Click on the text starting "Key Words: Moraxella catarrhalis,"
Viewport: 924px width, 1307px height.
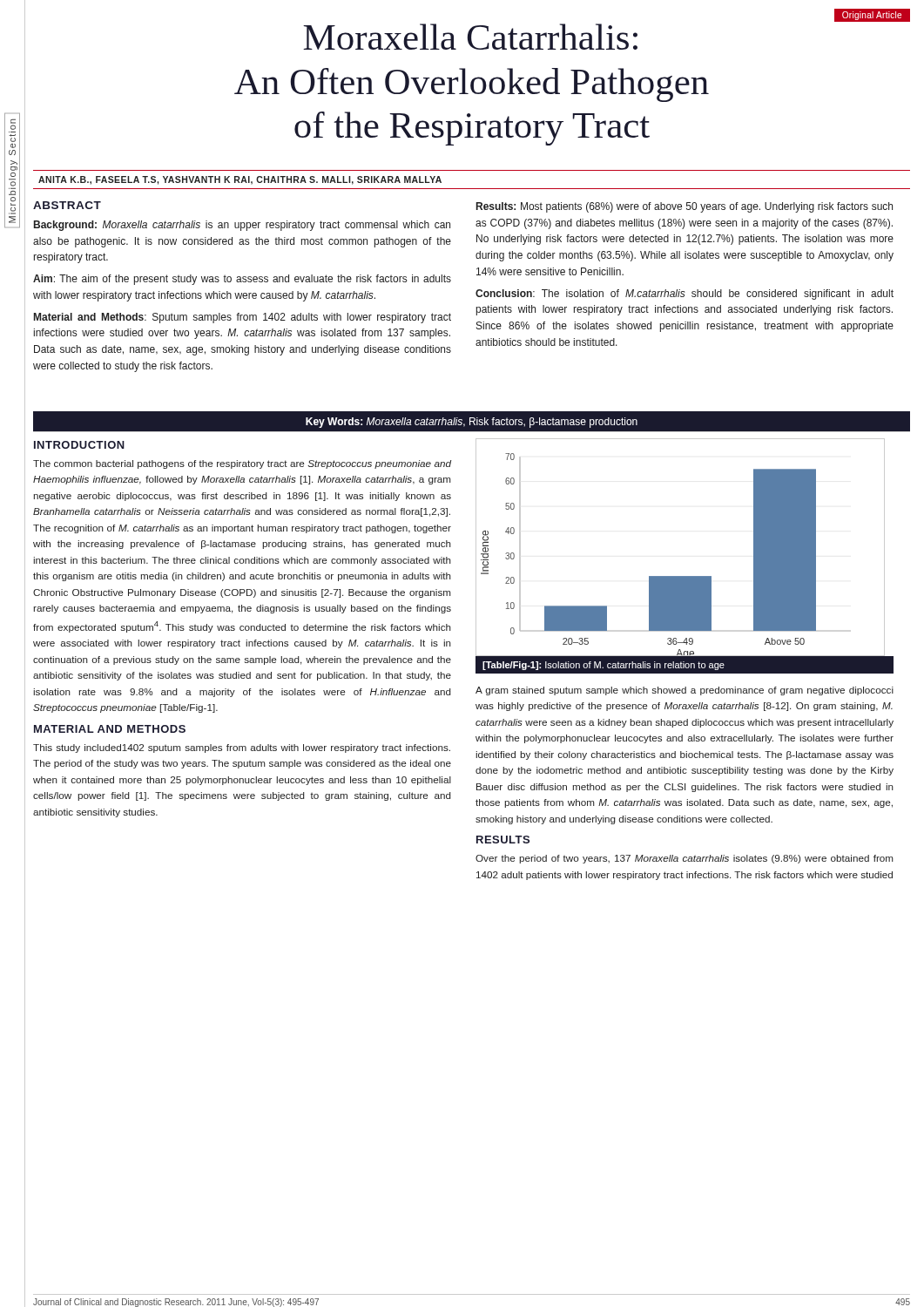coord(472,422)
